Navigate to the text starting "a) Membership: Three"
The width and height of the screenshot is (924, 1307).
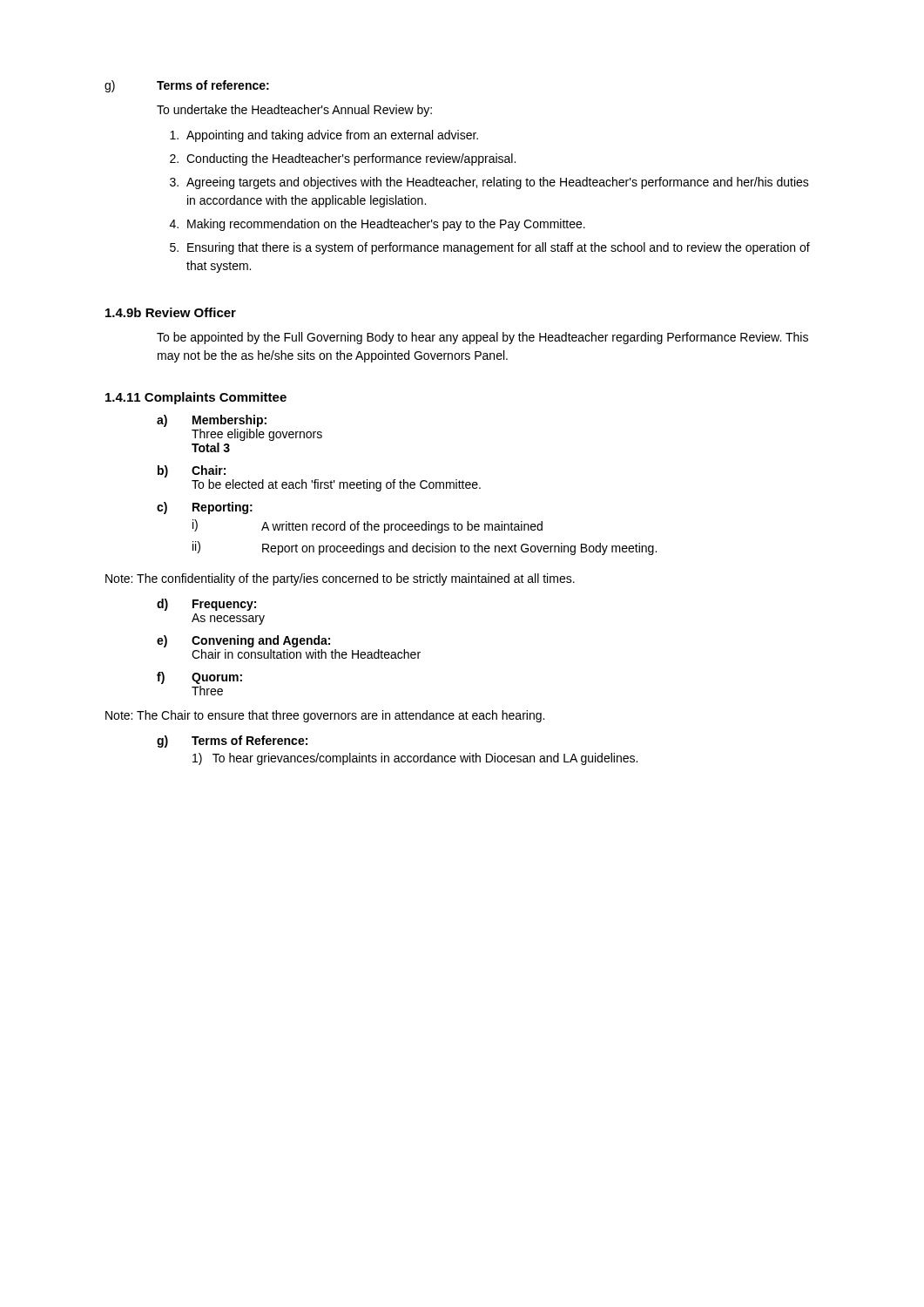coord(212,421)
